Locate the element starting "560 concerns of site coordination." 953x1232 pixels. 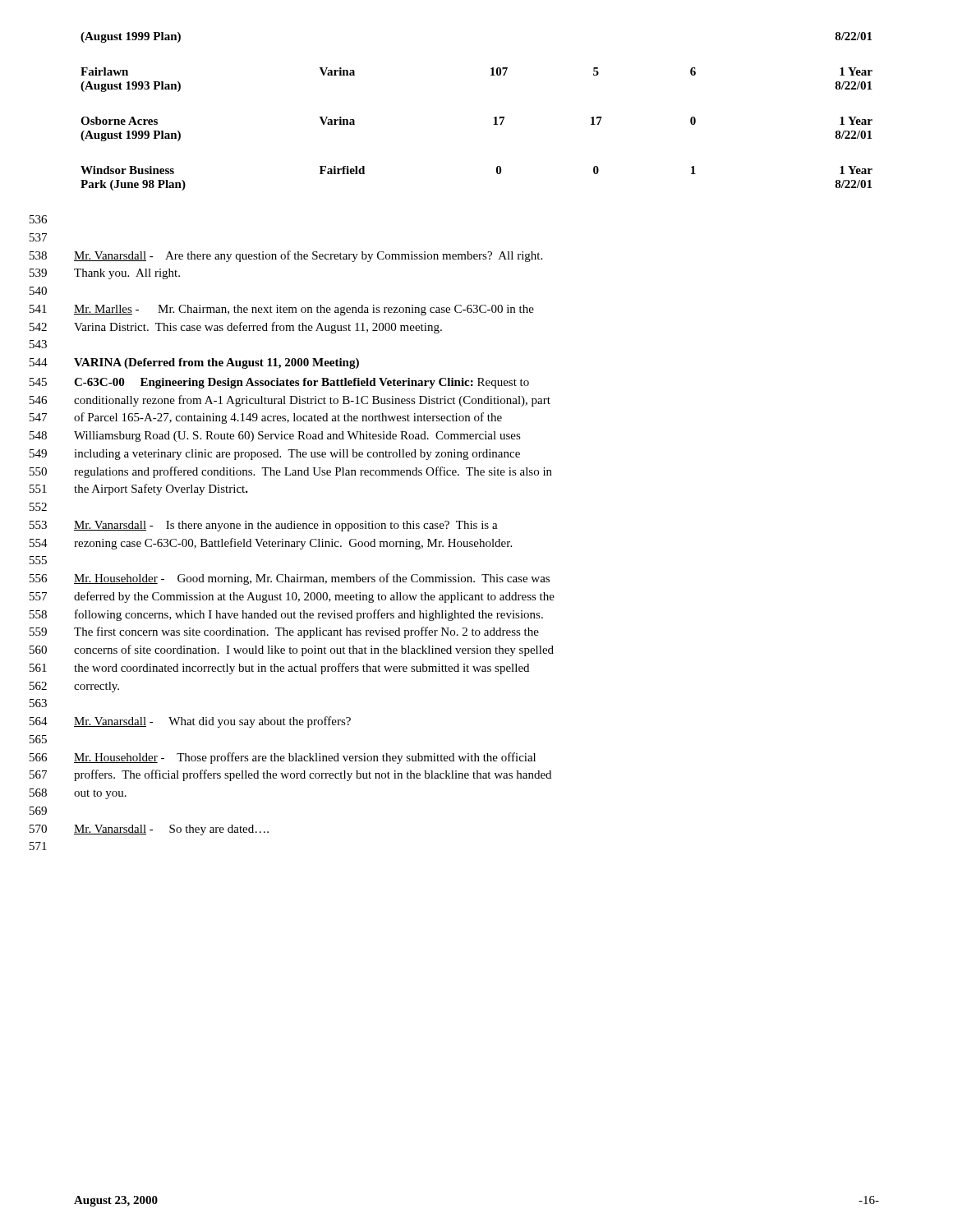(x=314, y=650)
